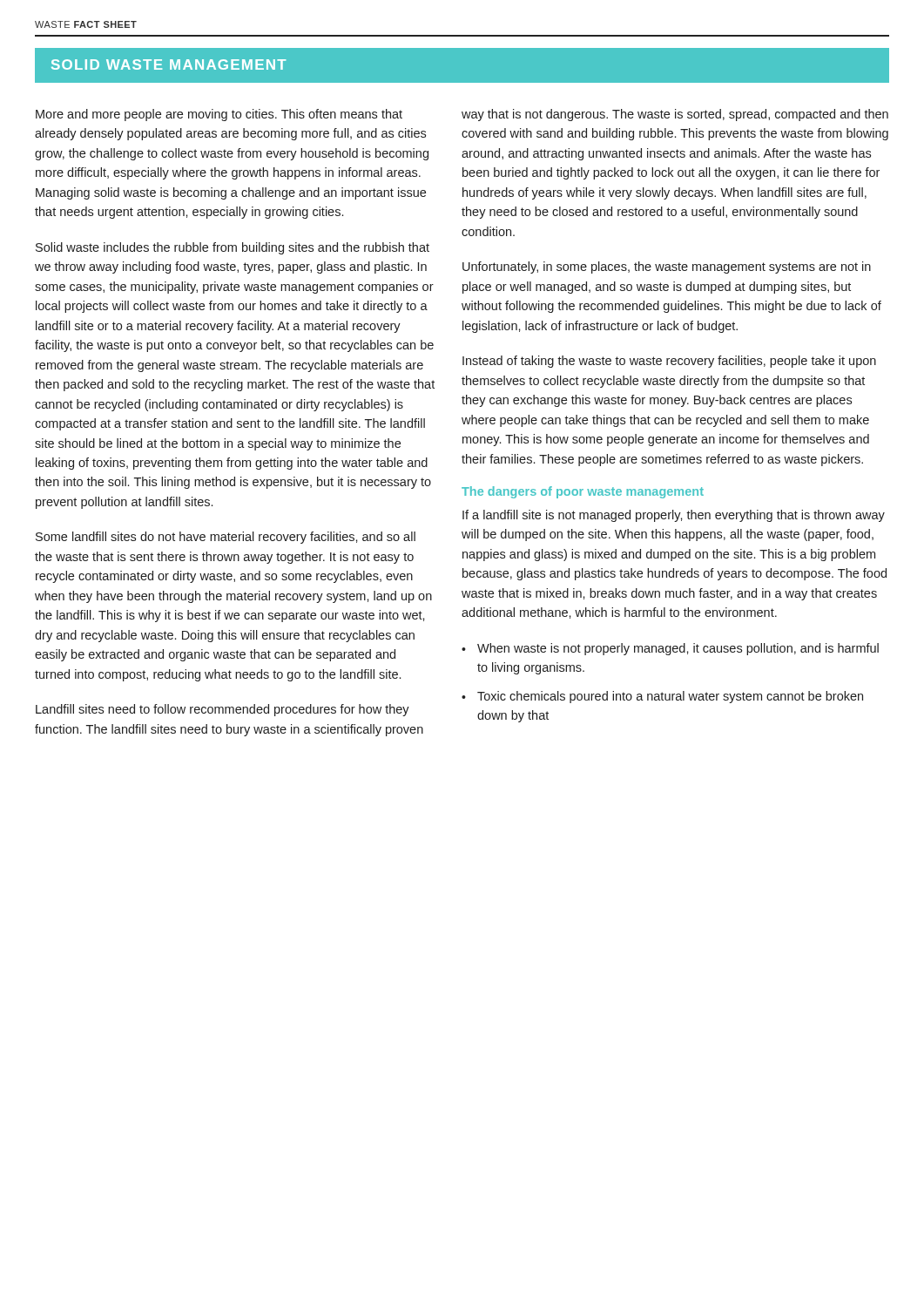
Task: Click the passage that begins "• Toxic chemicals"
Action: tap(675, 706)
